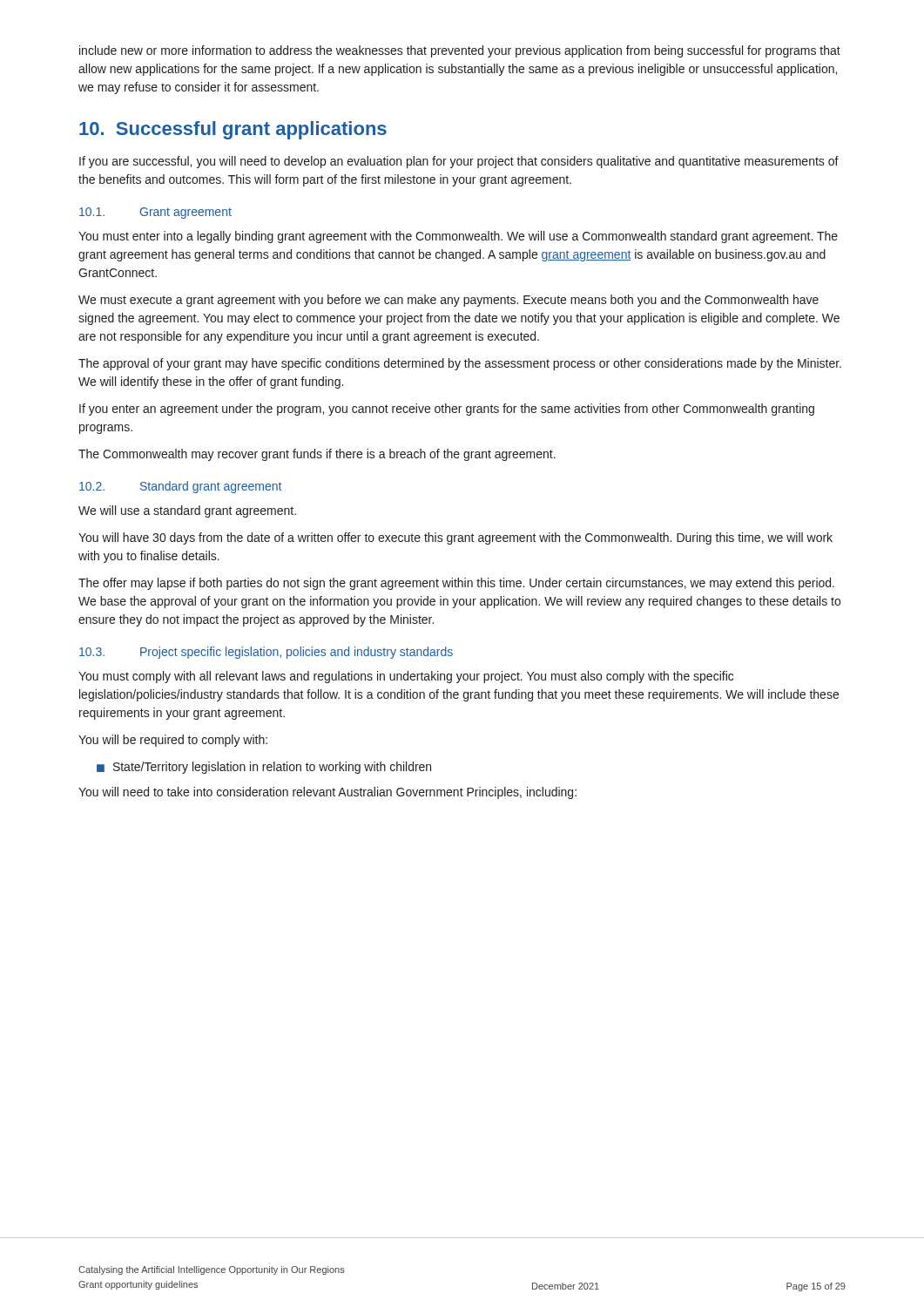Viewport: 924px width, 1307px height.
Task: Locate the block of text that opens with "We must execute a grant"
Action: (462, 319)
